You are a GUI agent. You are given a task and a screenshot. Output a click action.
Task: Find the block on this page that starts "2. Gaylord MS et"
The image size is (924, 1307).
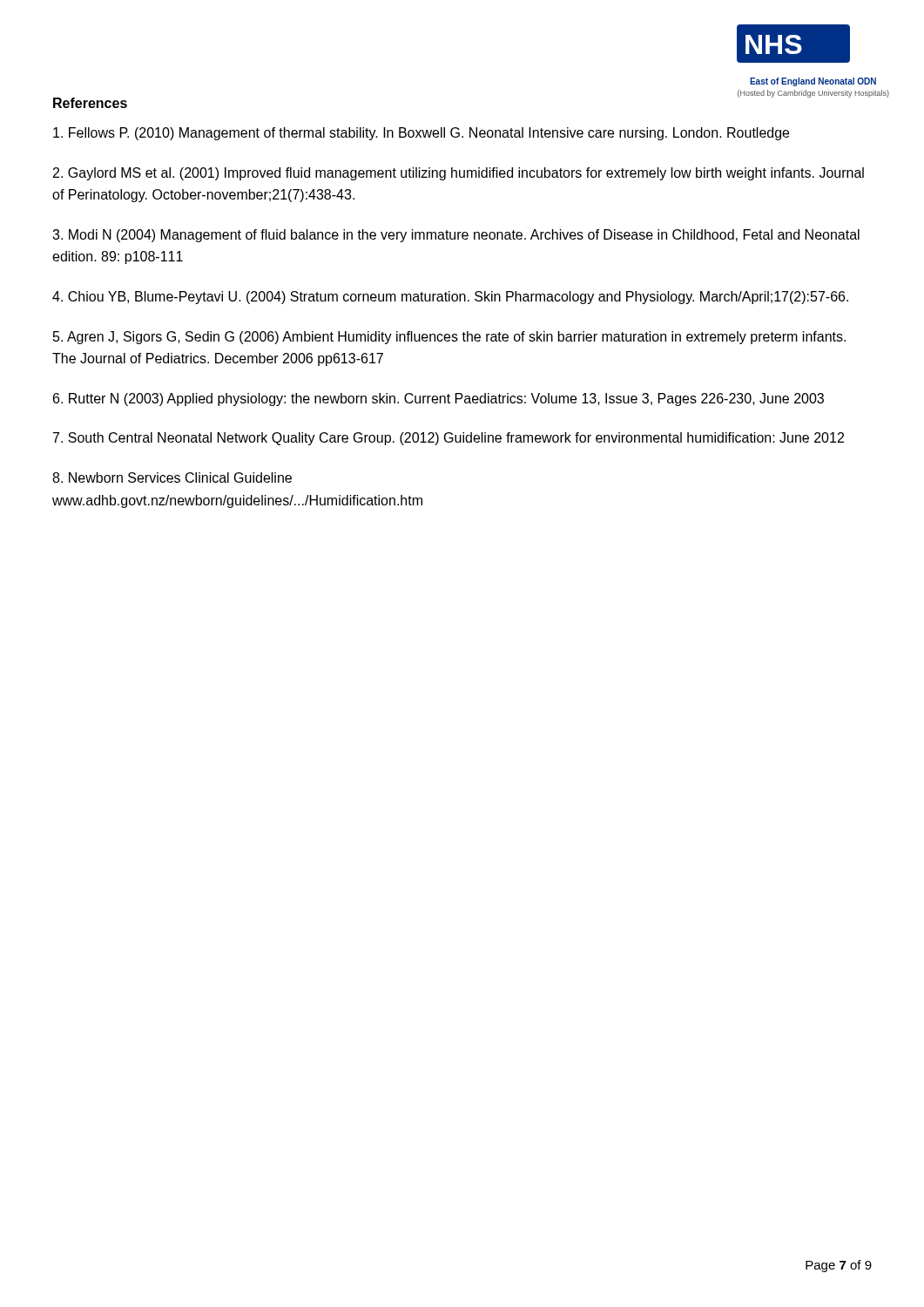(458, 184)
